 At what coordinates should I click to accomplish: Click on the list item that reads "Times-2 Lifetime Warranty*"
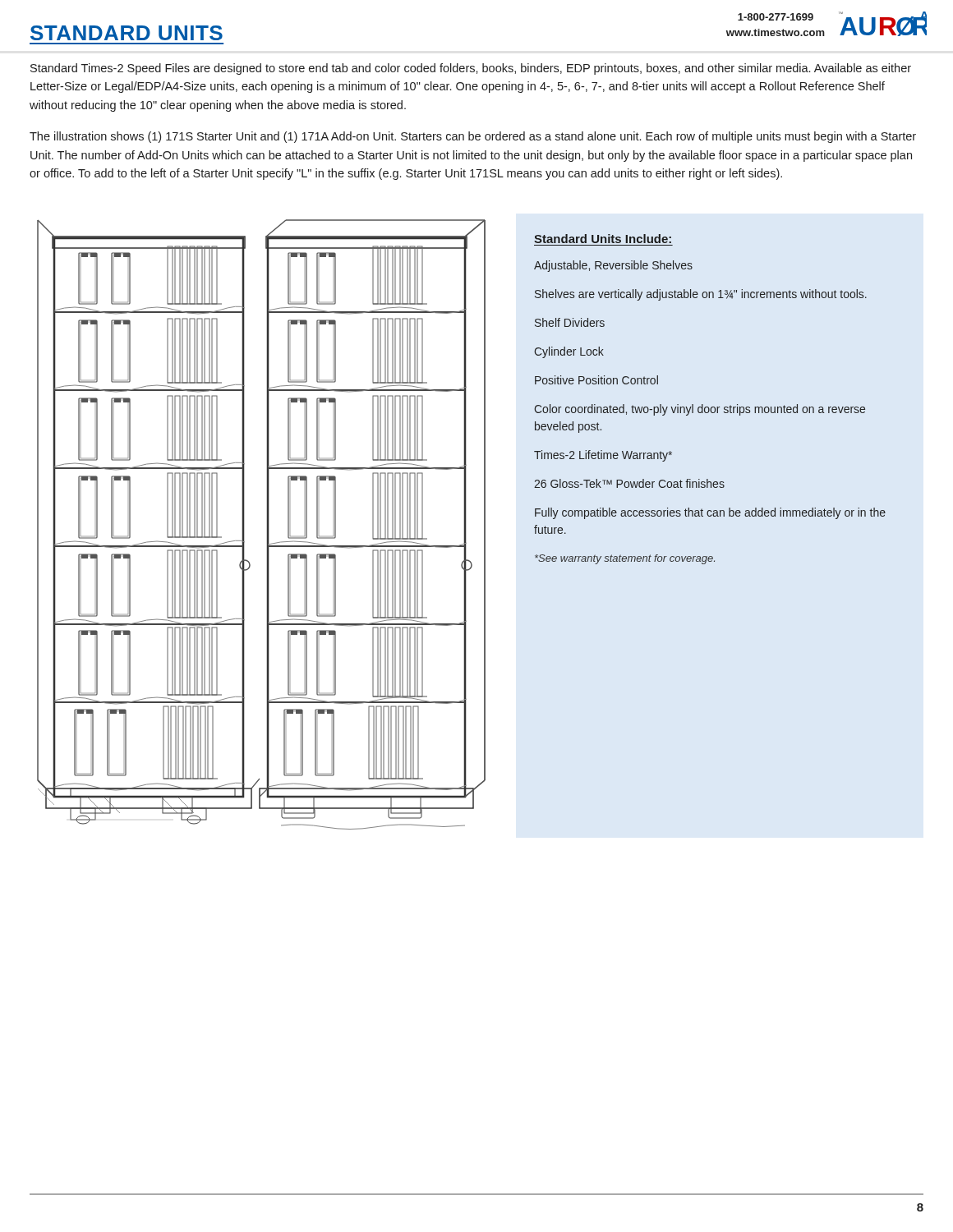pos(603,455)
